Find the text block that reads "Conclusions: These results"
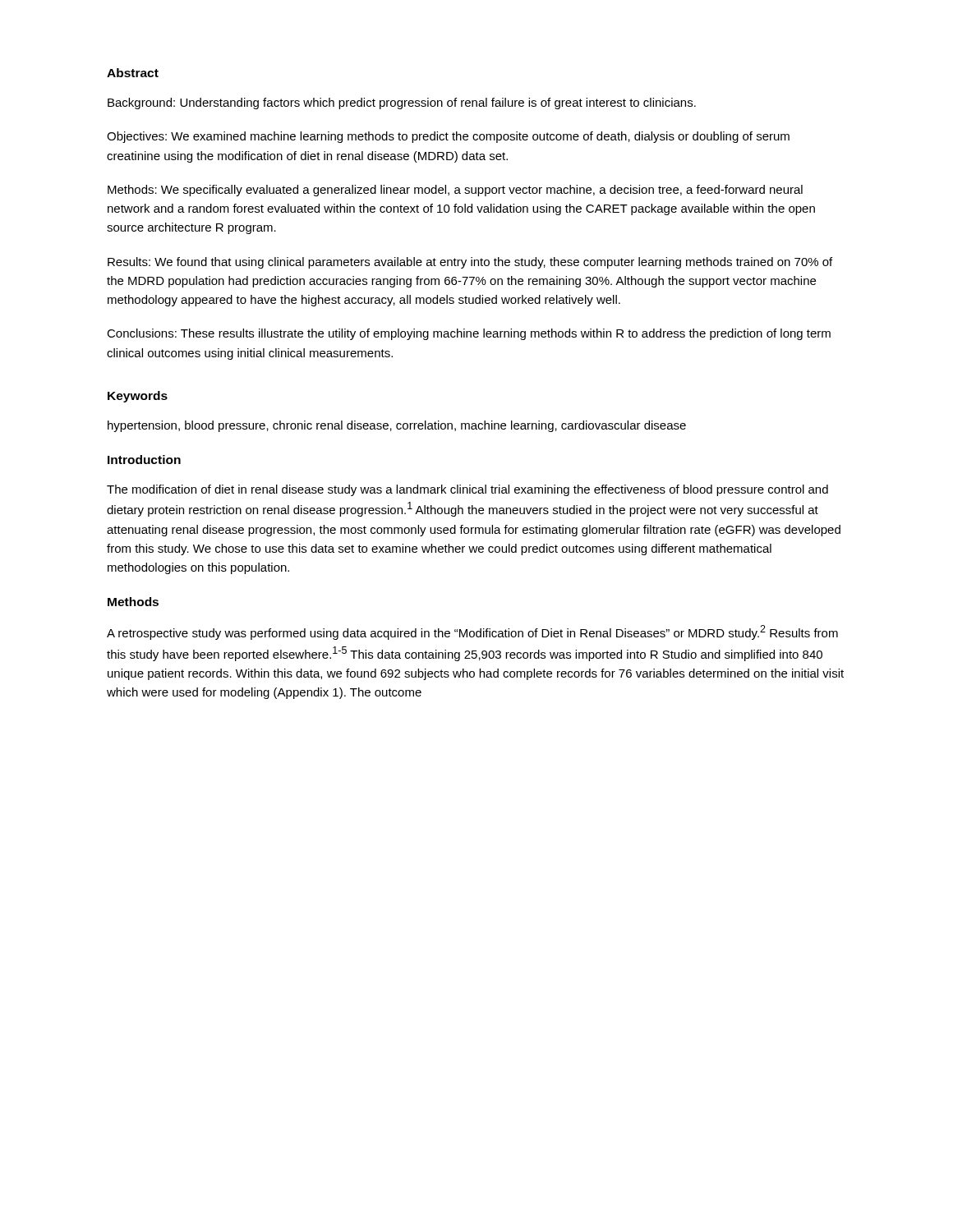953x1232 pixels. pyautogui.click(x=476, y=343)
